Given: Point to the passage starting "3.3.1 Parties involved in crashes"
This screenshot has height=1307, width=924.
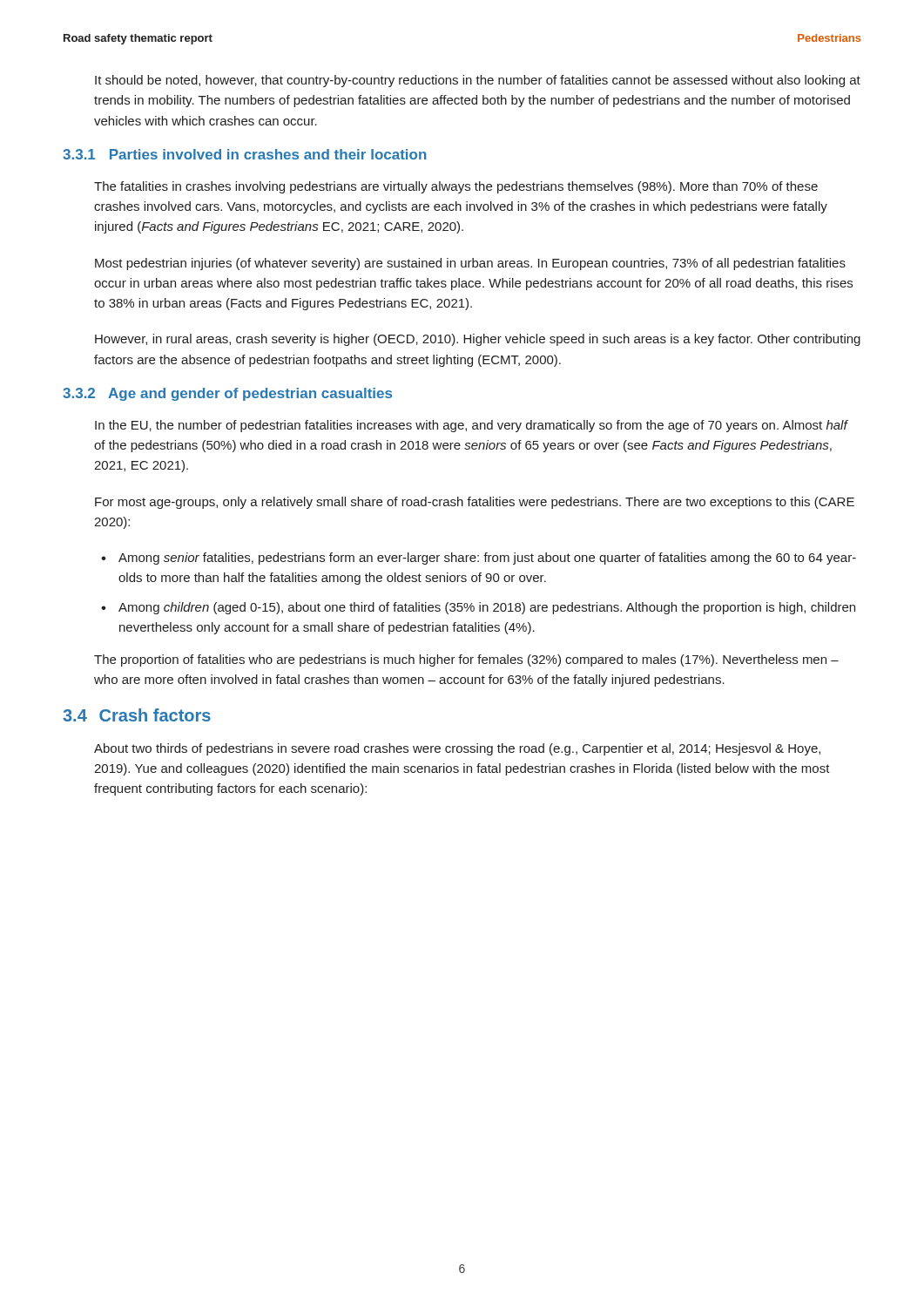Looking at the screenshot, I should pos(245,155).
